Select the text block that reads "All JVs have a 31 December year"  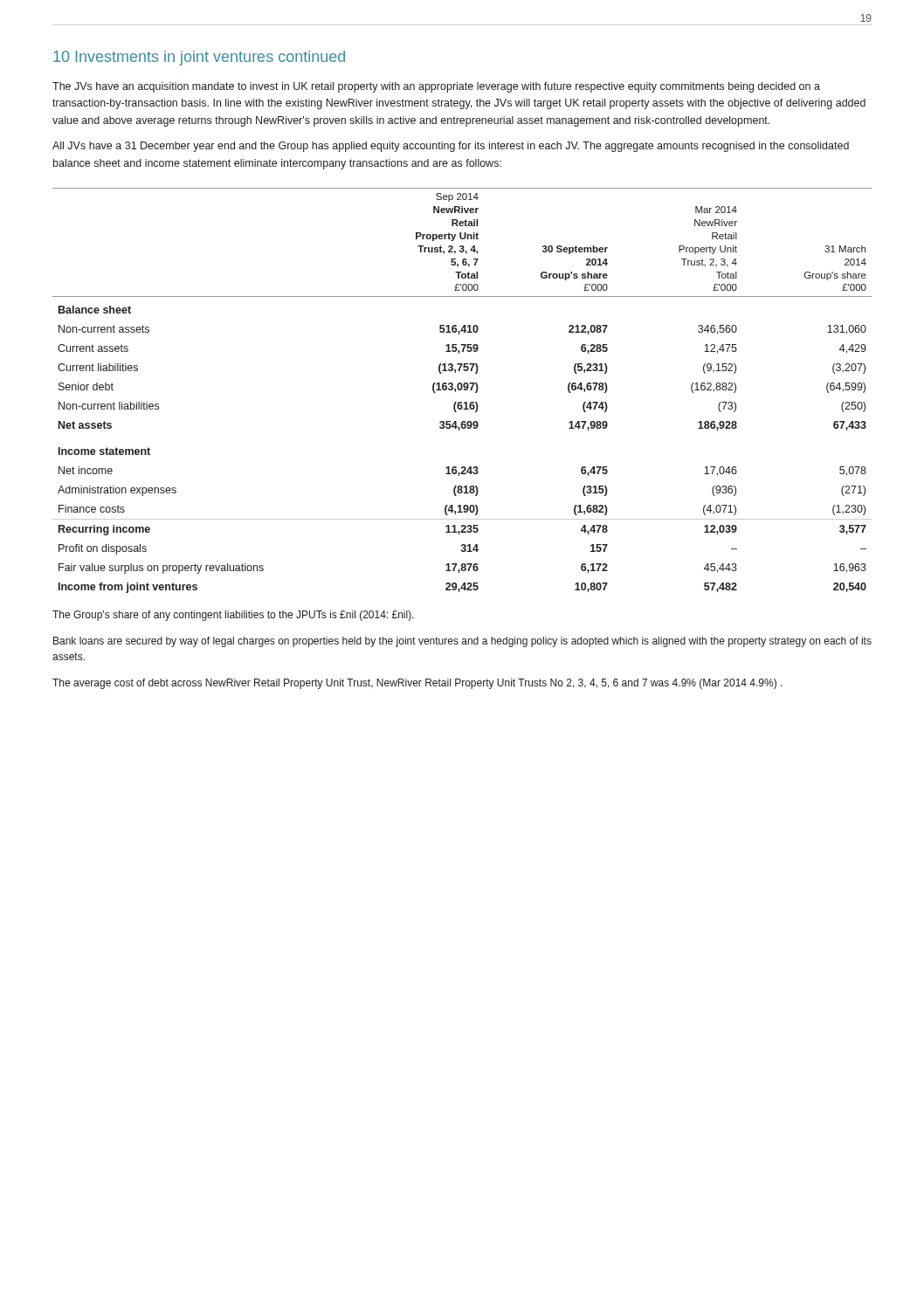click(x=462, y=155)
